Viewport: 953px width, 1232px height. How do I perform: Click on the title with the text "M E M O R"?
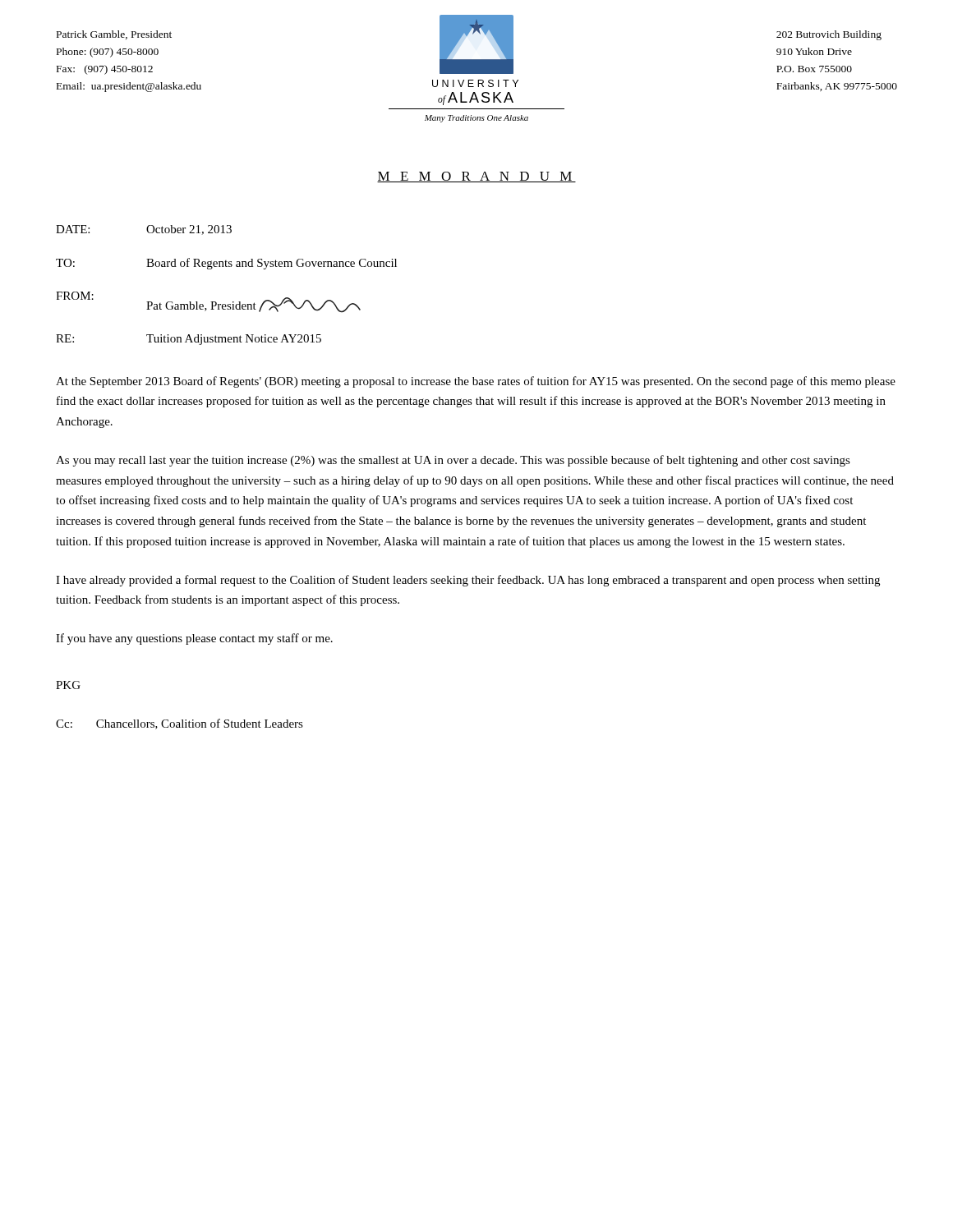(476, 176)
